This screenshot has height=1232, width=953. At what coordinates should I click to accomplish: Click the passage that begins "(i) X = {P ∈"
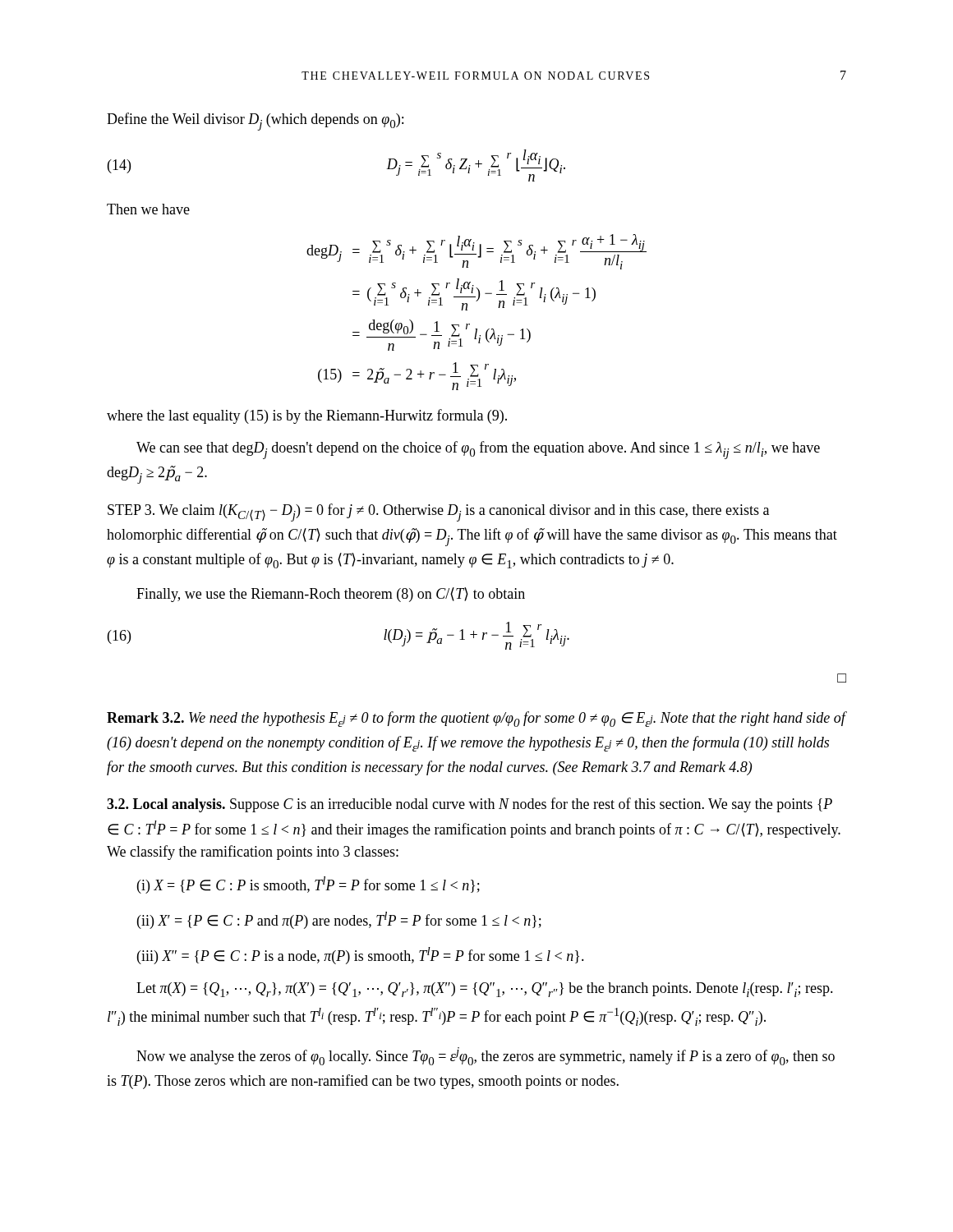[308, 884]
